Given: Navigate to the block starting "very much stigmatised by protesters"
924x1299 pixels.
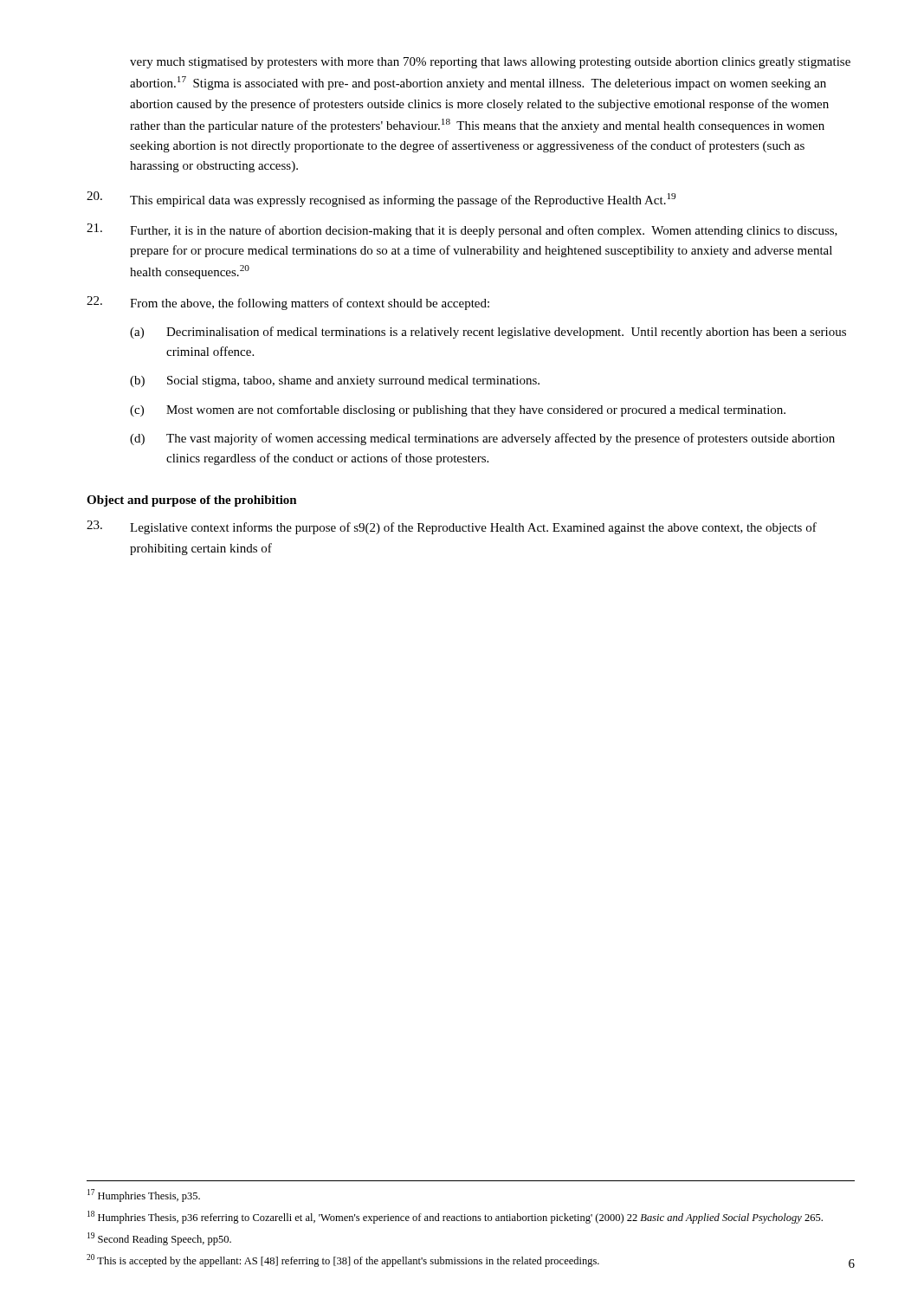Looking at the screenshot, I should (490, 114).
